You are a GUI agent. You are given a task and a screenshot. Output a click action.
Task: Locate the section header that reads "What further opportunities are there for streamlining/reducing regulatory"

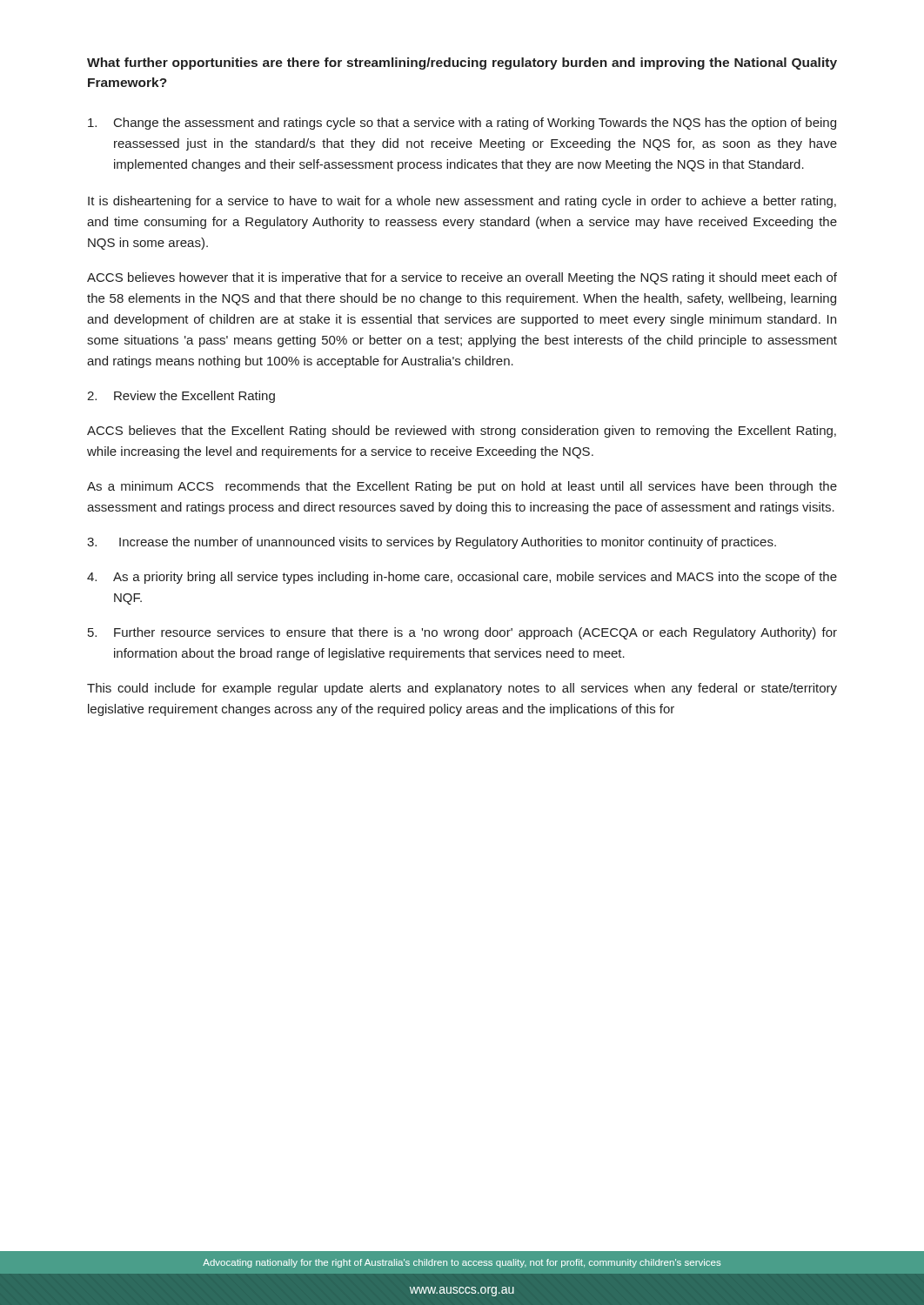(462, 72)
